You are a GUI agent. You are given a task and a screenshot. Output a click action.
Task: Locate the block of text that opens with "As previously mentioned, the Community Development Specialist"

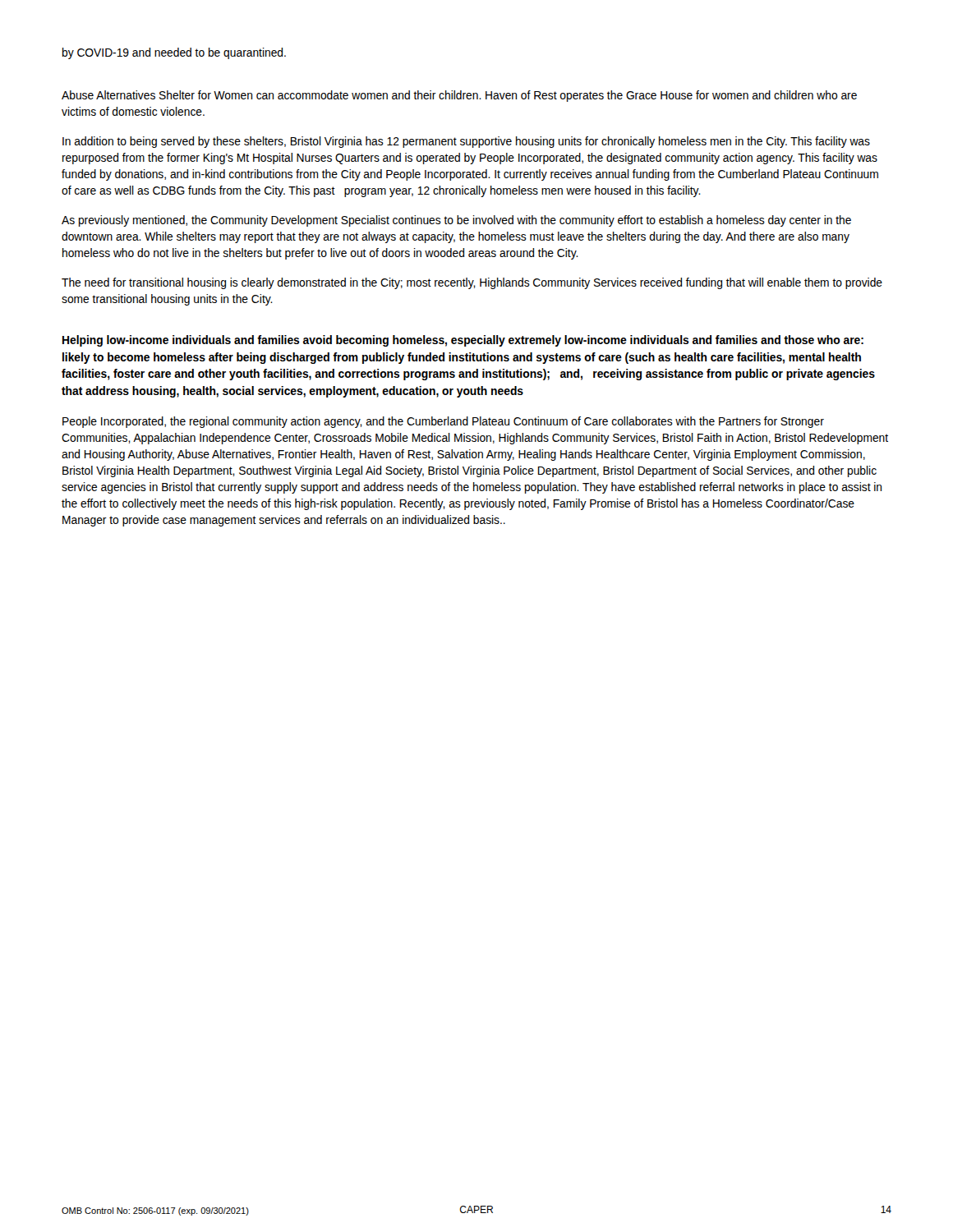coord(457,237)
